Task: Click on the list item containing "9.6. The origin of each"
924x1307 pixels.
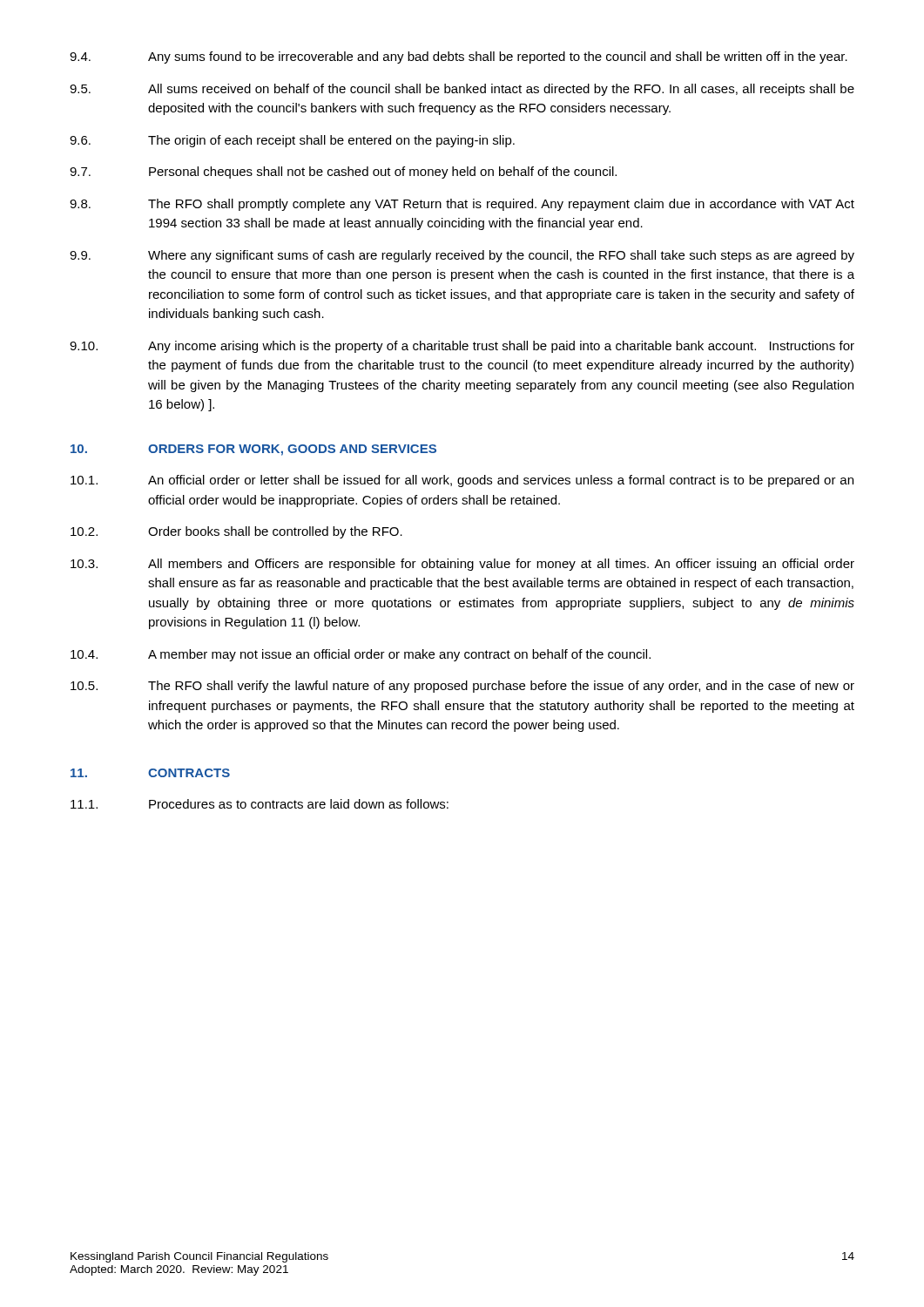Action: tap(462, 140)
